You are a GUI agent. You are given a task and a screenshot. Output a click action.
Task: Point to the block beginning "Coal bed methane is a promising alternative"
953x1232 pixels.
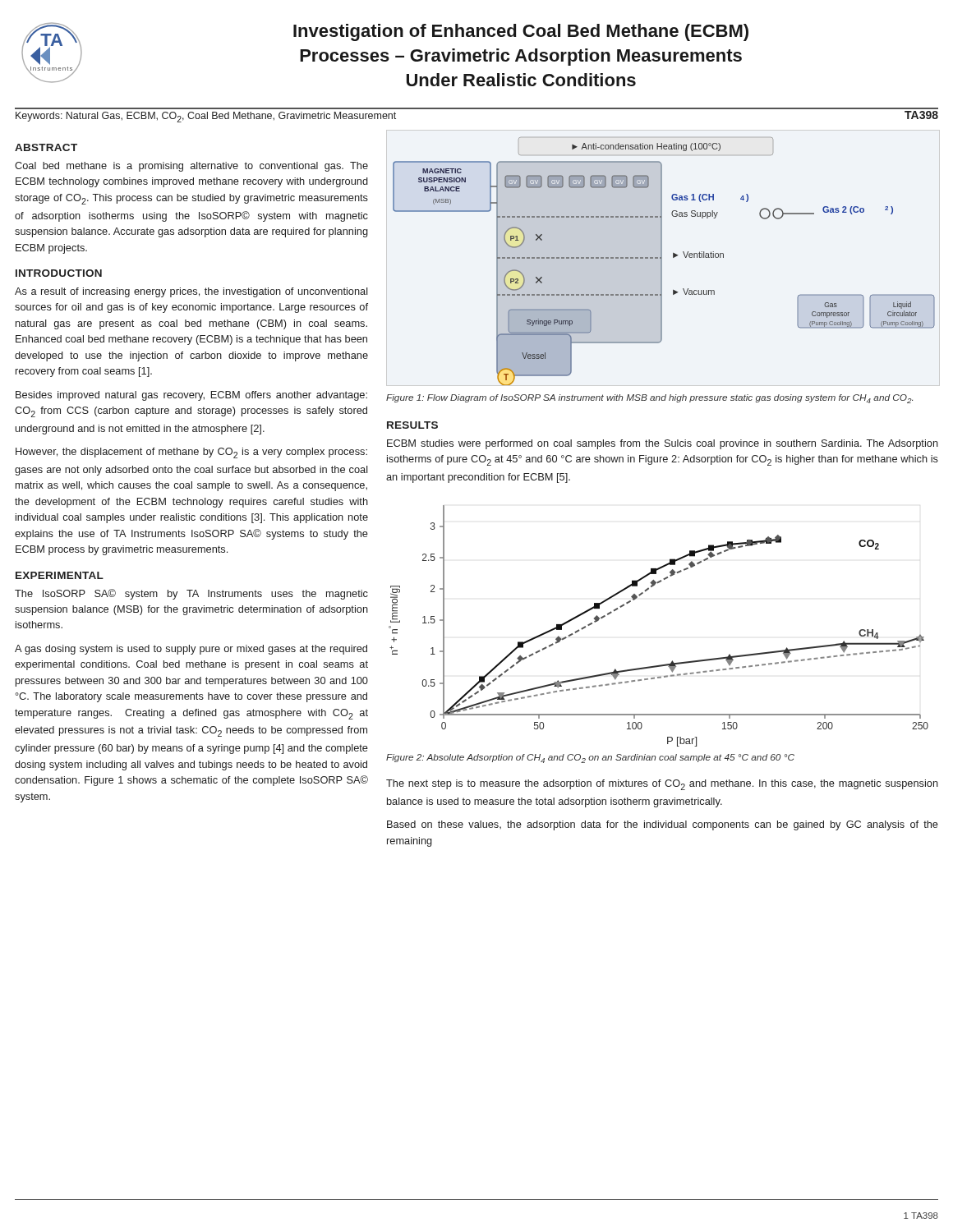point(191,206)
